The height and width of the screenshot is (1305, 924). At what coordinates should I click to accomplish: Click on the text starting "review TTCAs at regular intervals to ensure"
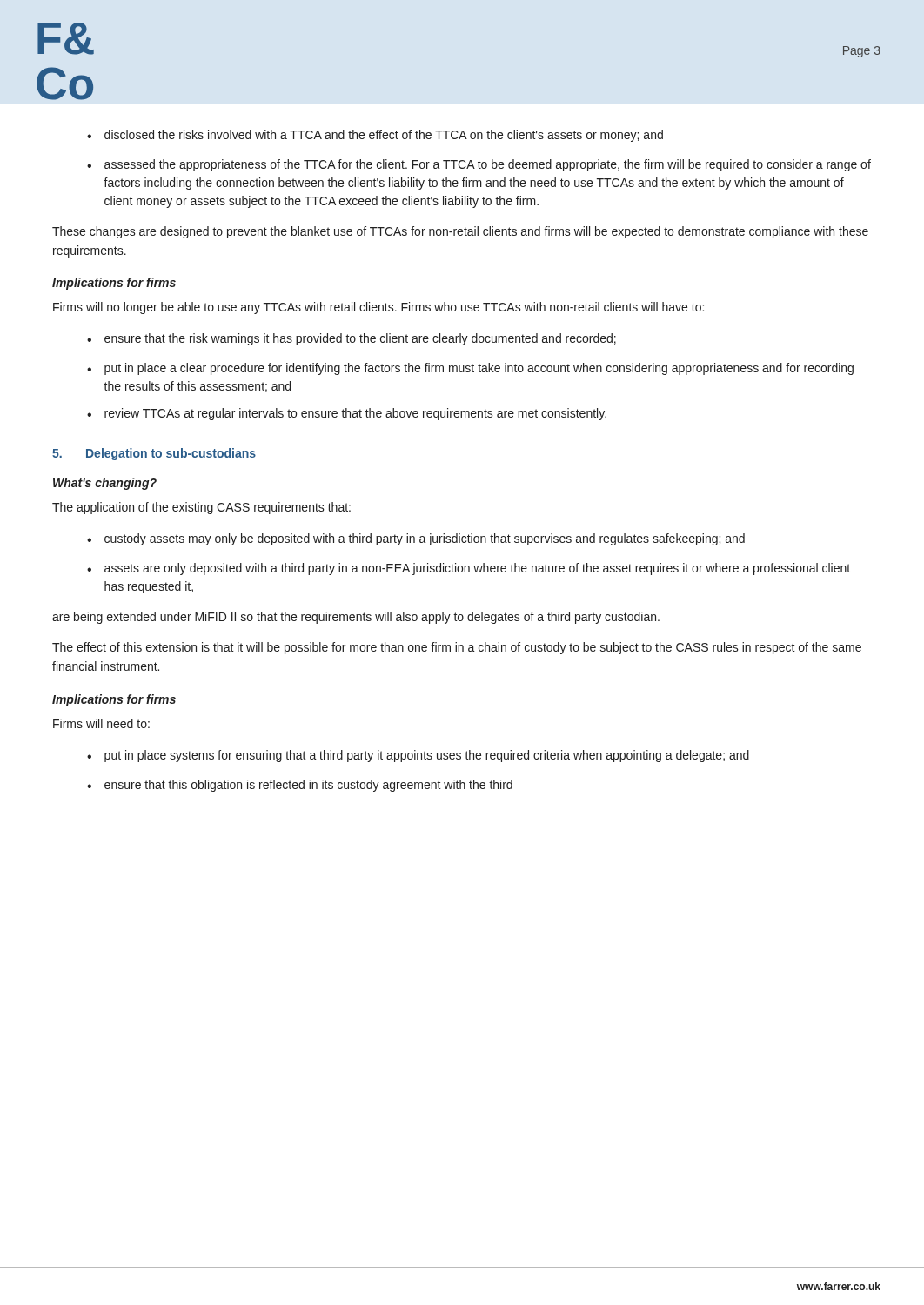(x=356, y=413)
